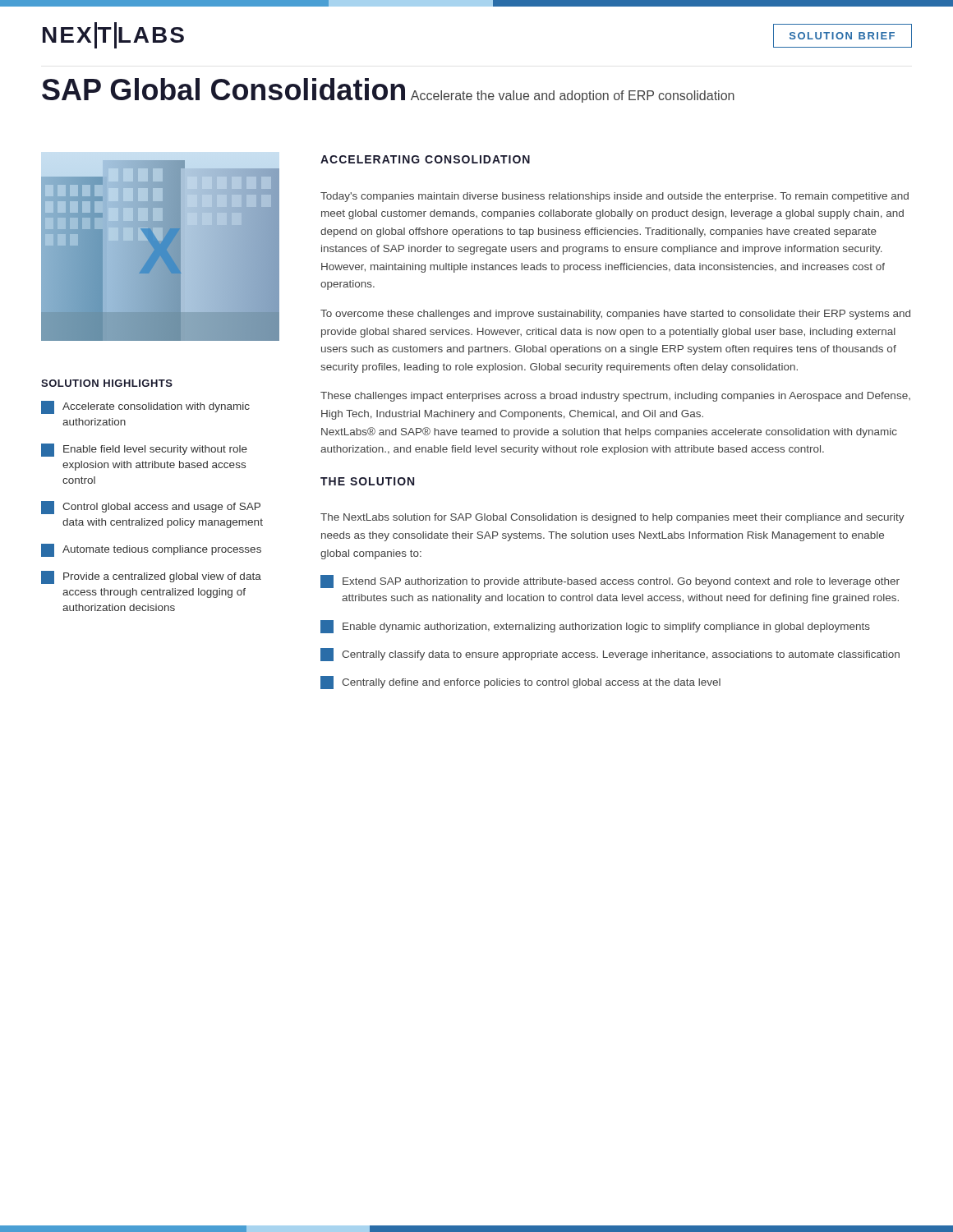Locate the block of text that opens with "Today's companies maintain diverse business"
This screenshot has height=1232, width=953.
[x=616, y=240]
